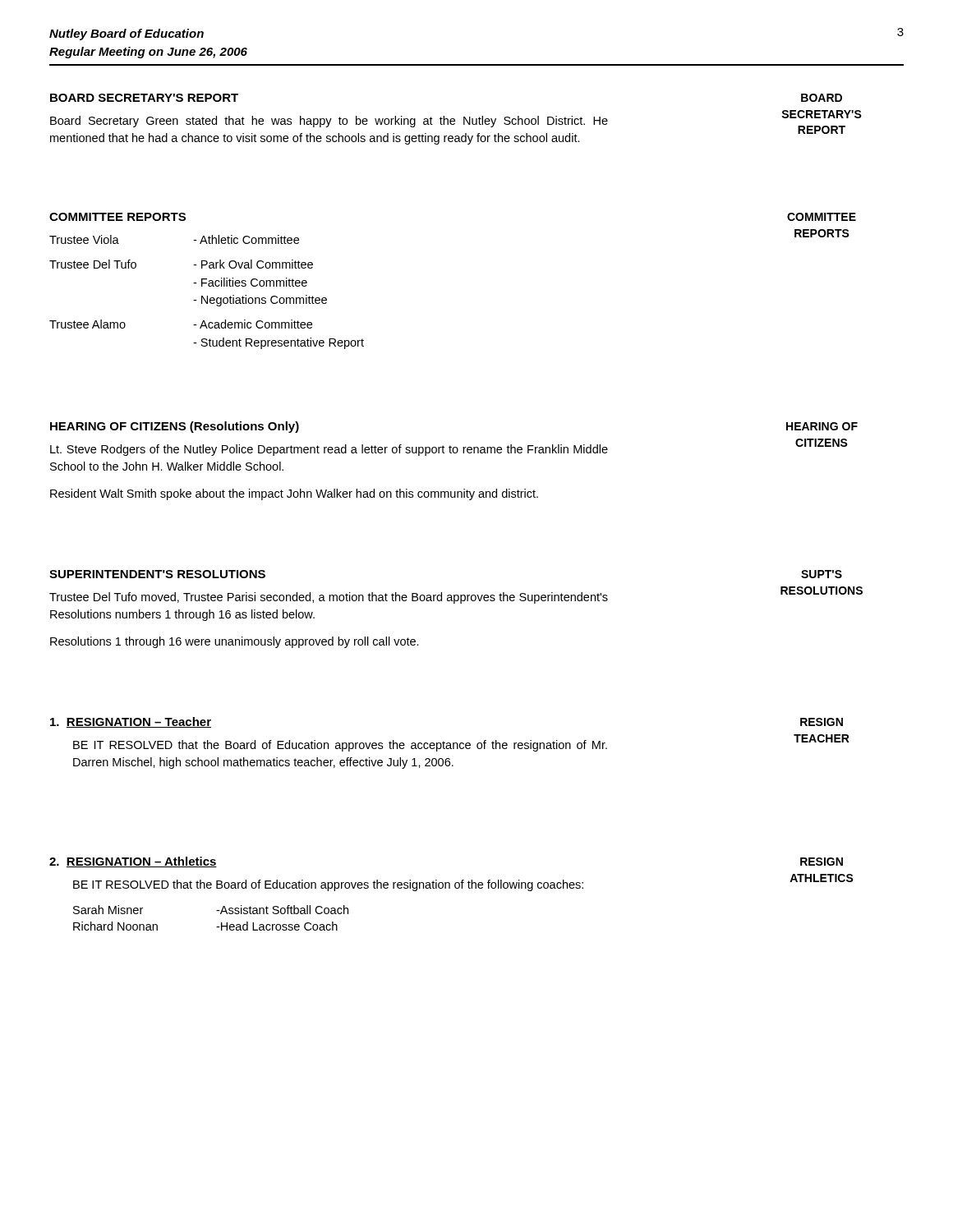Image resolution: width=953 pixels, height=1232 pixels.
Task: Click on the passage starting "Trustee Del Tufo moved,"
Action: (x=329, y=606)
